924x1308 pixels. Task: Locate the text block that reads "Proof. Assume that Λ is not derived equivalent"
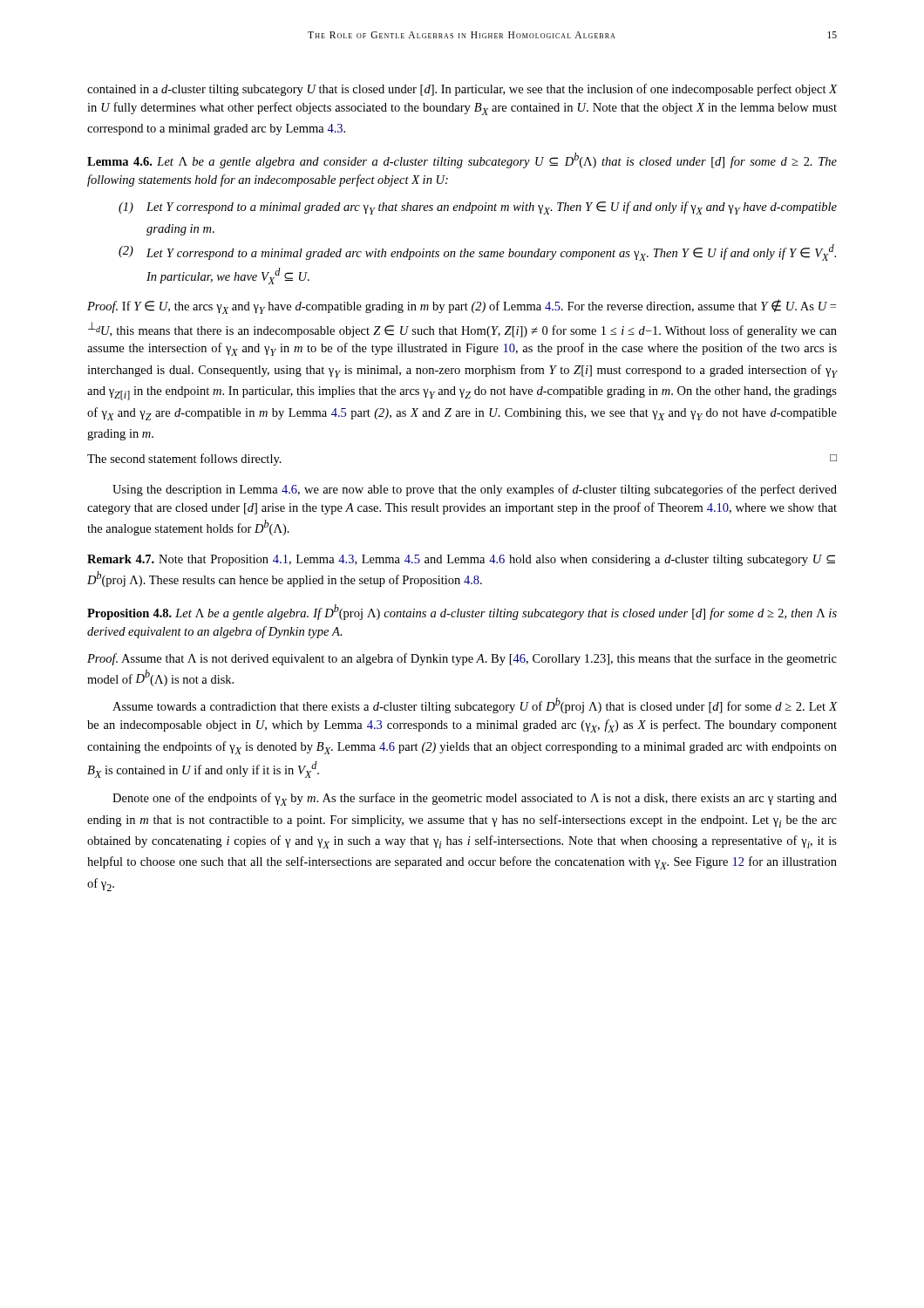tap(462, 659)
